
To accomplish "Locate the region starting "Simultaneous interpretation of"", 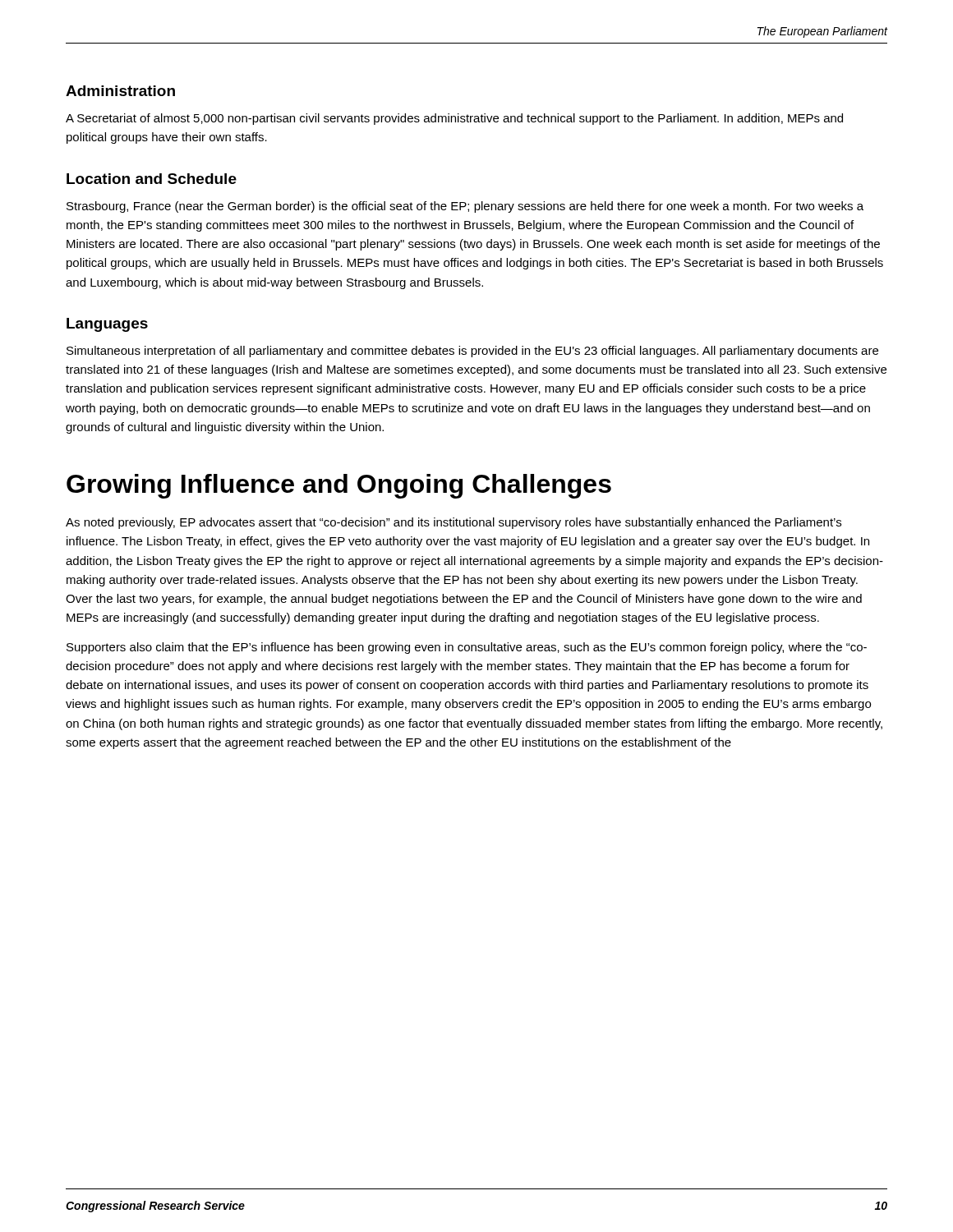I will [476, 388].
